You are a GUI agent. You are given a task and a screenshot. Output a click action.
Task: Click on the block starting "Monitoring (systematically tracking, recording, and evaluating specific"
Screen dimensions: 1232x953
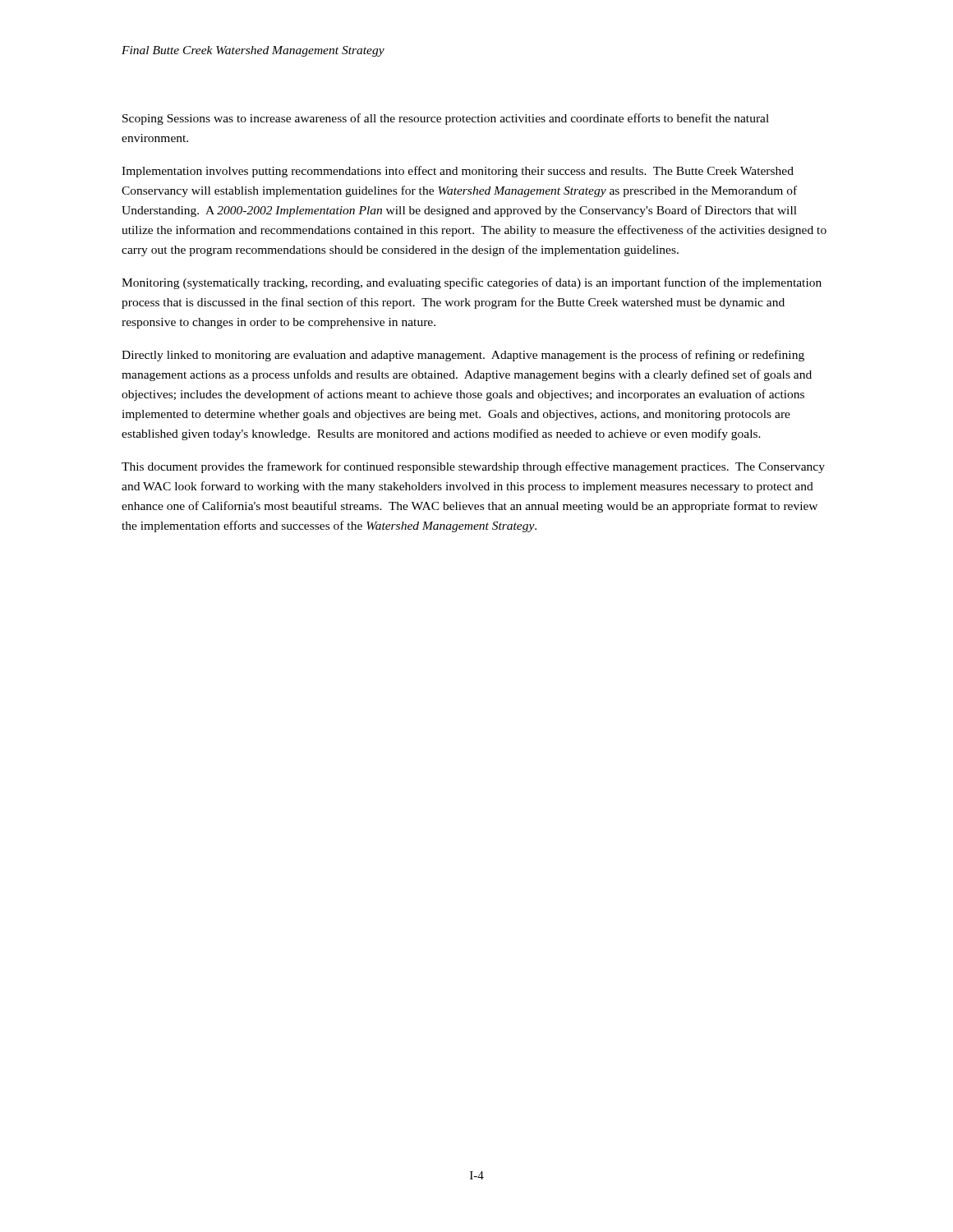click(x=472, y=302)
